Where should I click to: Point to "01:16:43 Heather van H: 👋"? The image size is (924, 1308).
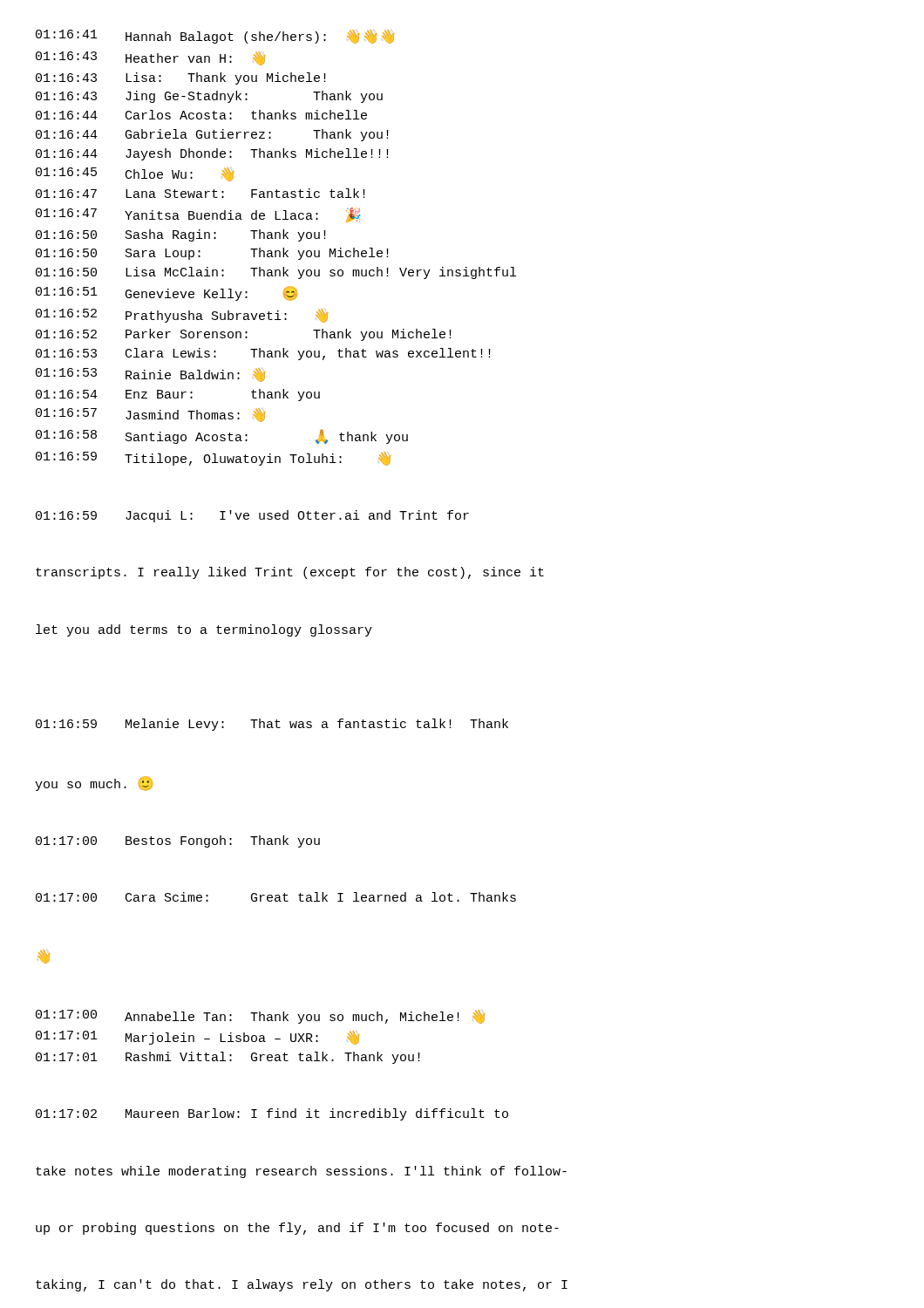(x=151, y=58)
